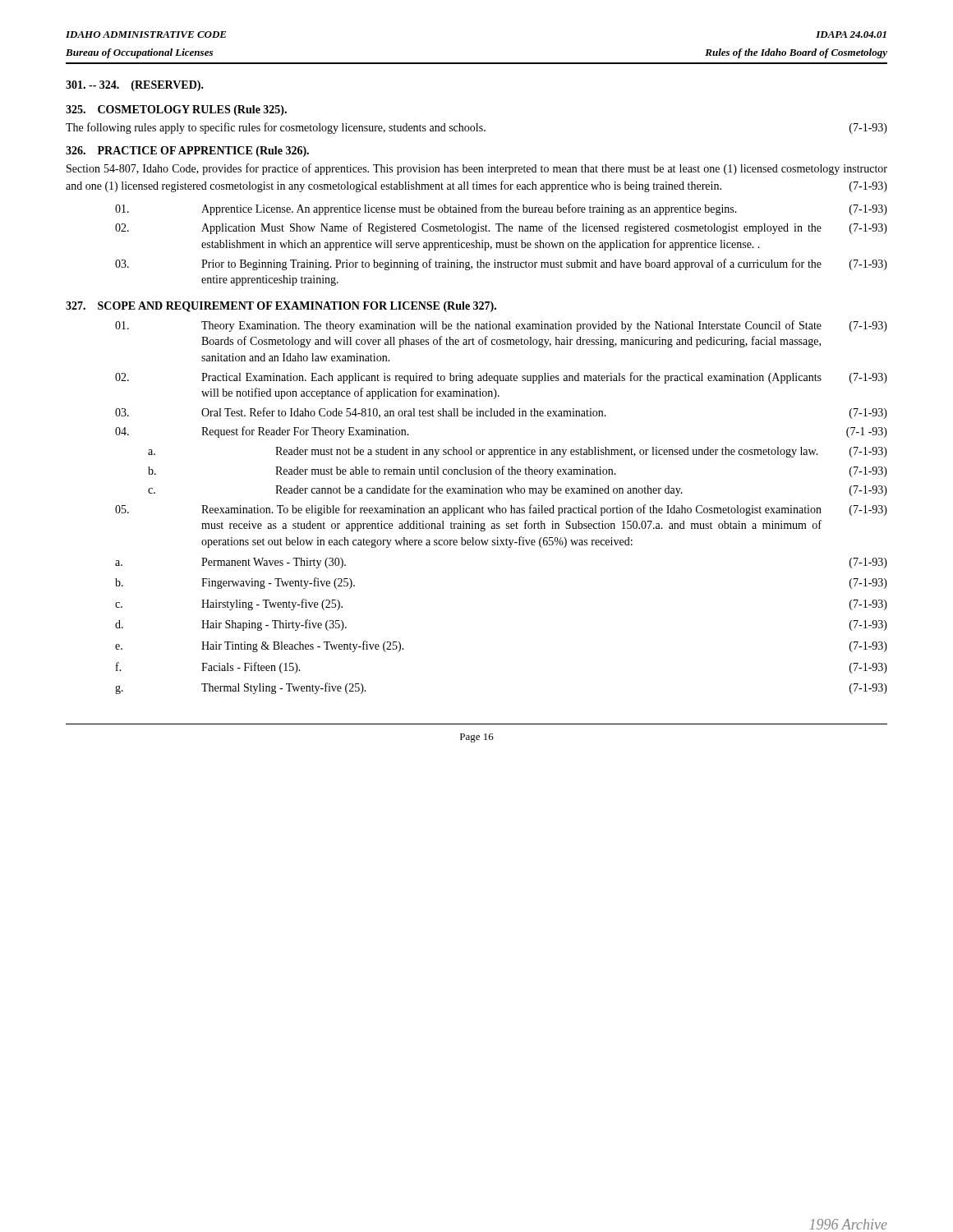The image size is (953, 1232).
Task: Point to the text starting "03. Oral Test. Refer to"
Action: point(476,413)
